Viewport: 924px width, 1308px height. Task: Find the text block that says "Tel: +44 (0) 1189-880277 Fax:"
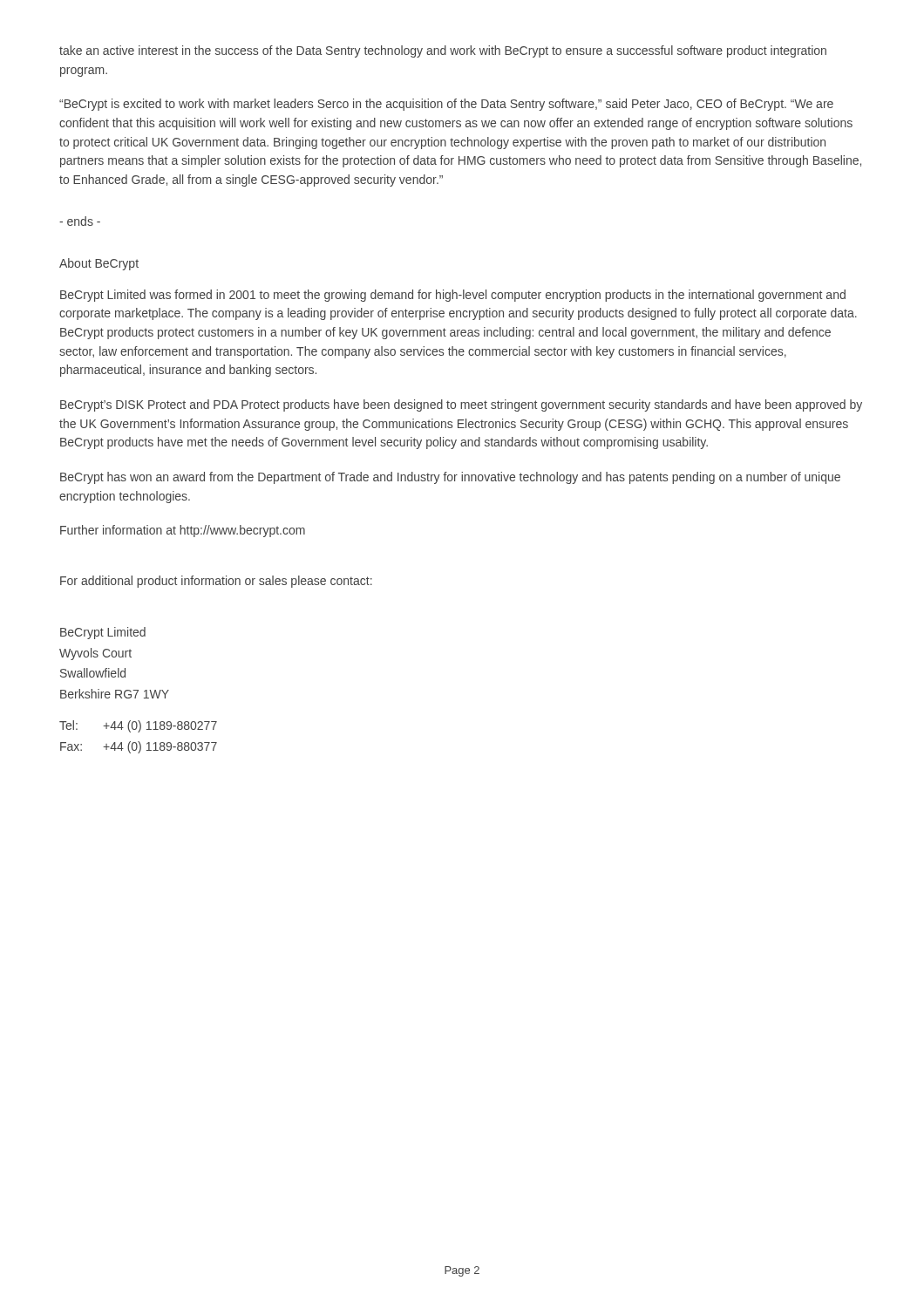(x=138, y=737)
